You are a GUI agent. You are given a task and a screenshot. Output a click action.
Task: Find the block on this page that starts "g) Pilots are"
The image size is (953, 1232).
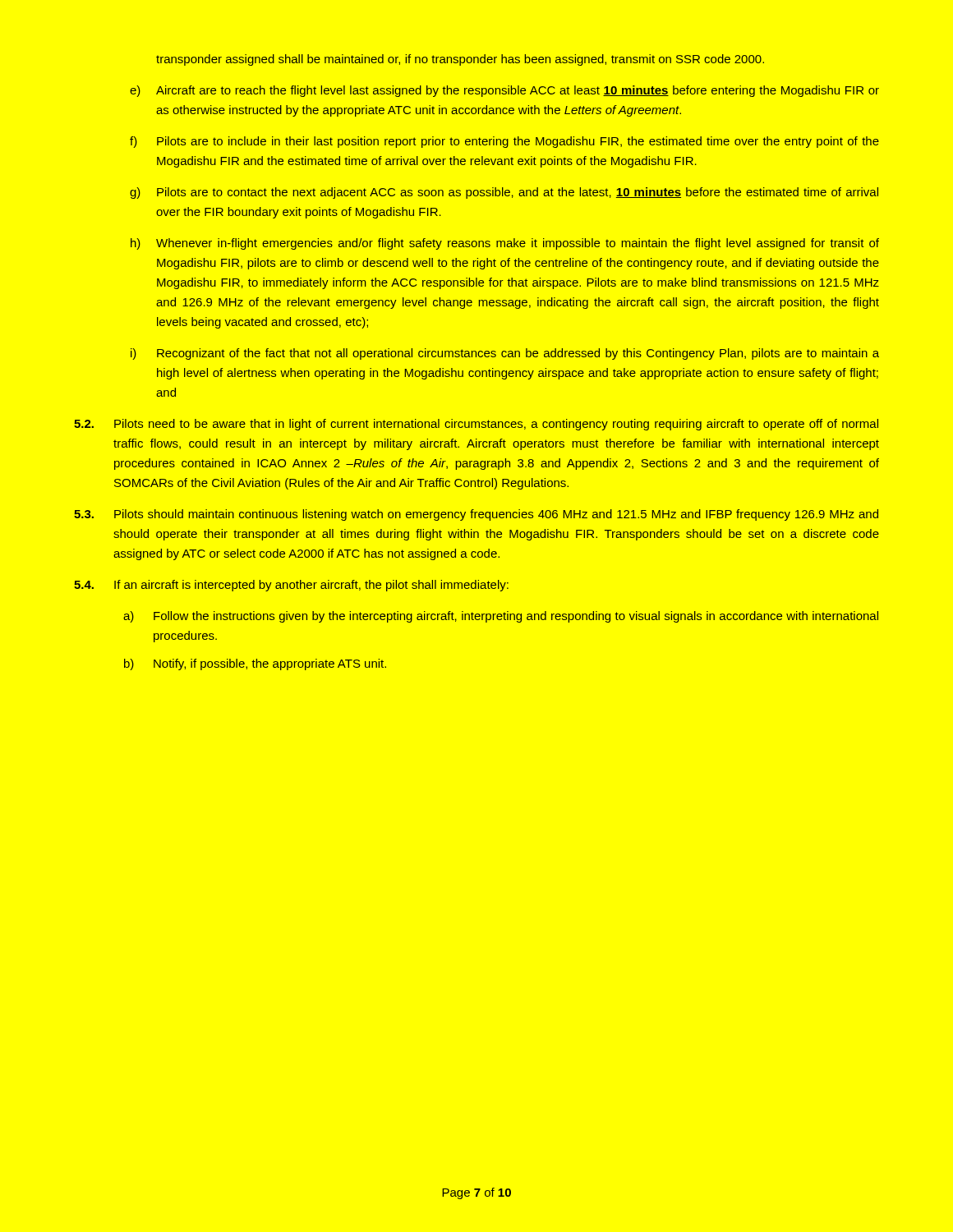click(x=504, y=202)
